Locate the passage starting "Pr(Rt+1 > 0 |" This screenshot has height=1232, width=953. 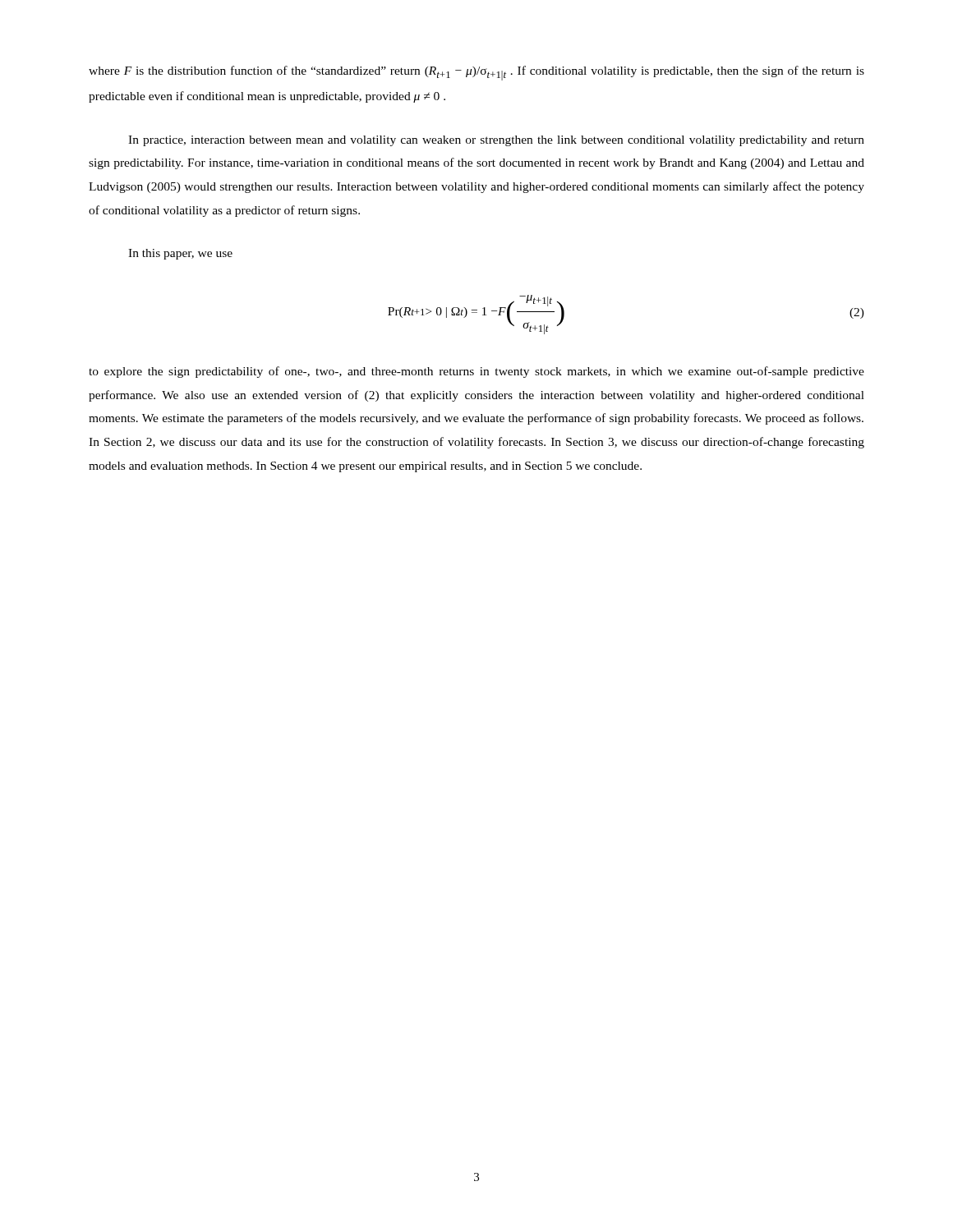[x=510, y=314]
